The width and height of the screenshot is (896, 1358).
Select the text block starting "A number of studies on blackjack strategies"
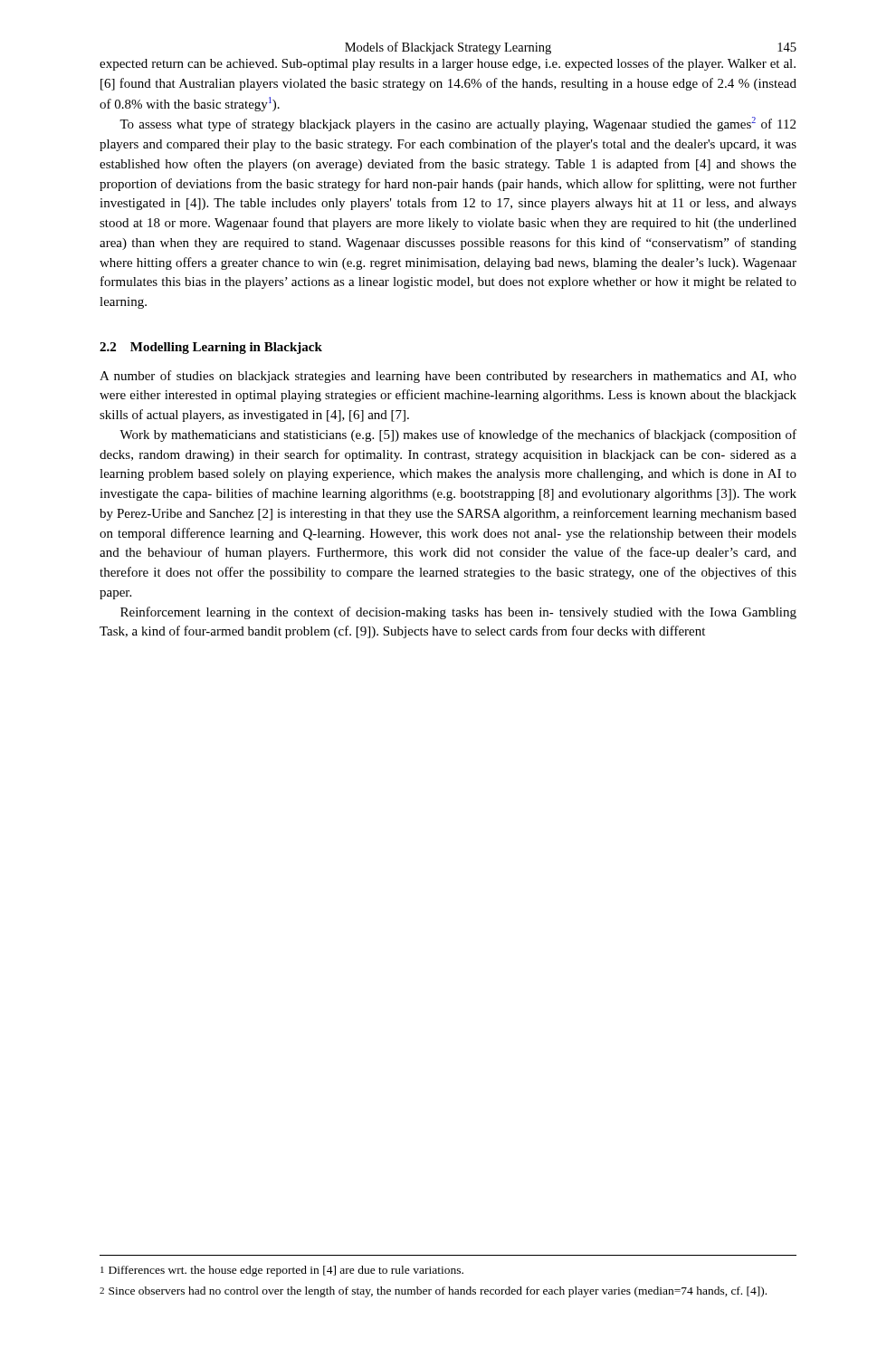click(x=448, y=504)
